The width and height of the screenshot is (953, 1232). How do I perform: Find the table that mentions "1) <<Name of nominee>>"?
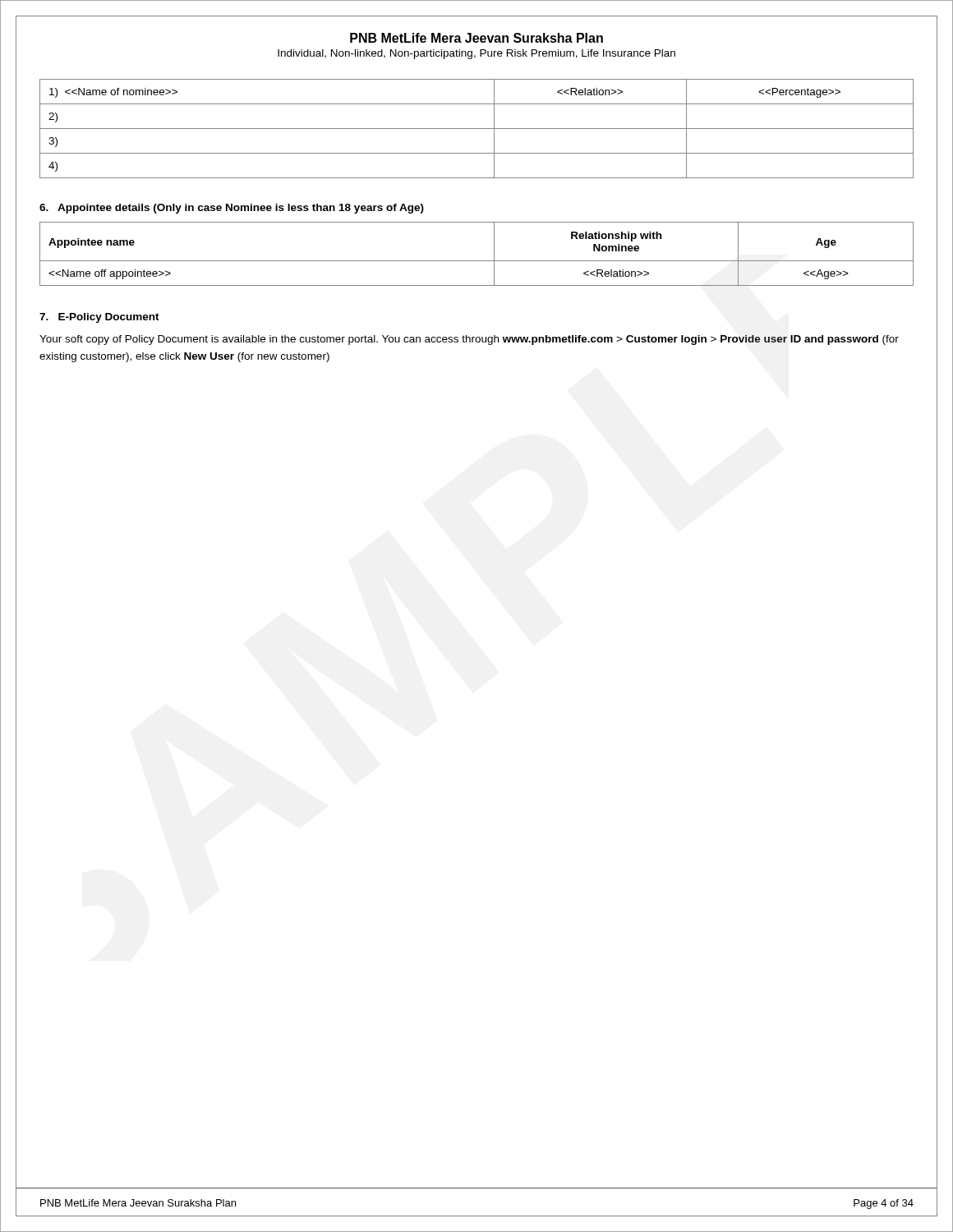tap(476, 129)
